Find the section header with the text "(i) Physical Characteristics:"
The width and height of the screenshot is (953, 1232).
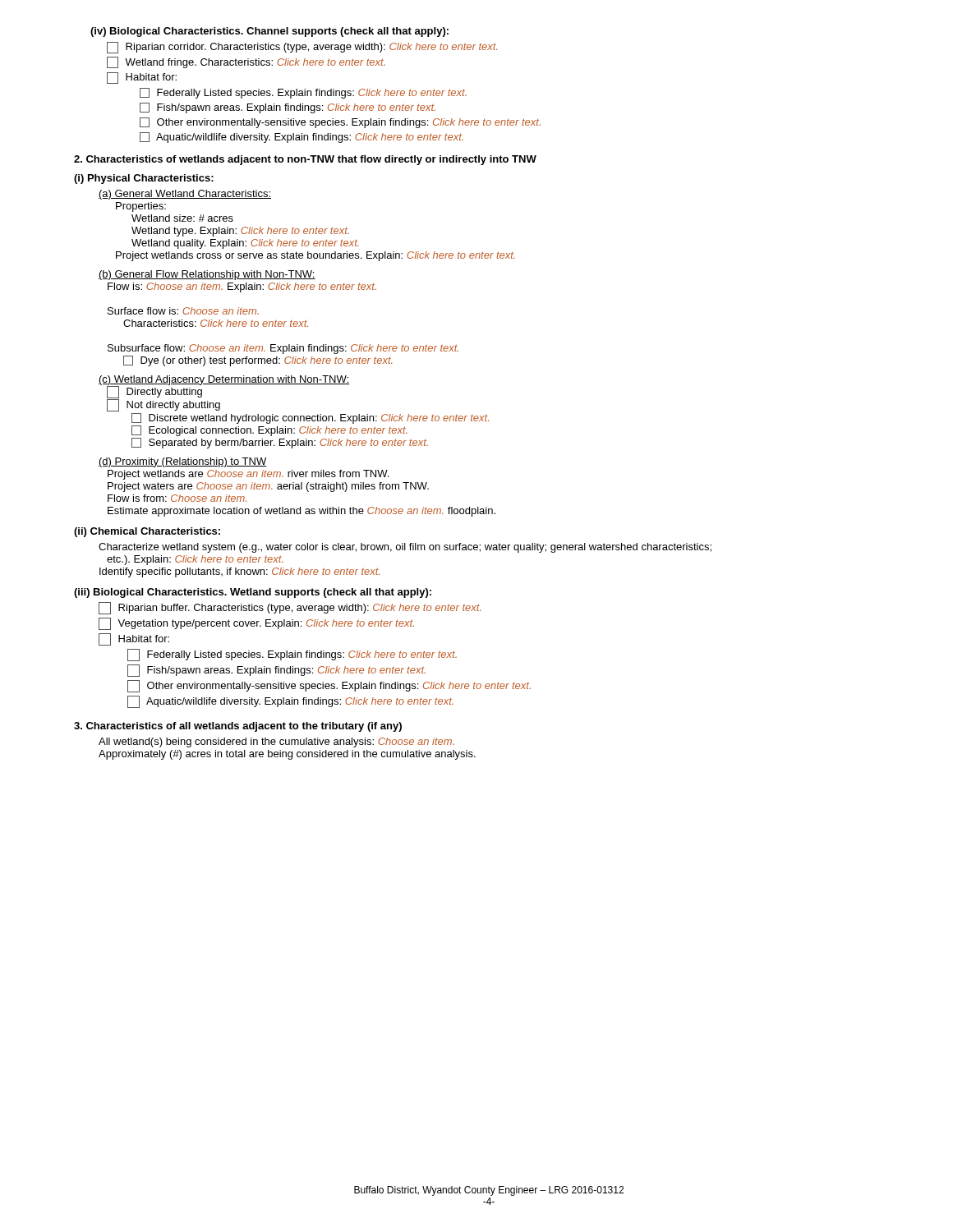[x=144, y=178]
